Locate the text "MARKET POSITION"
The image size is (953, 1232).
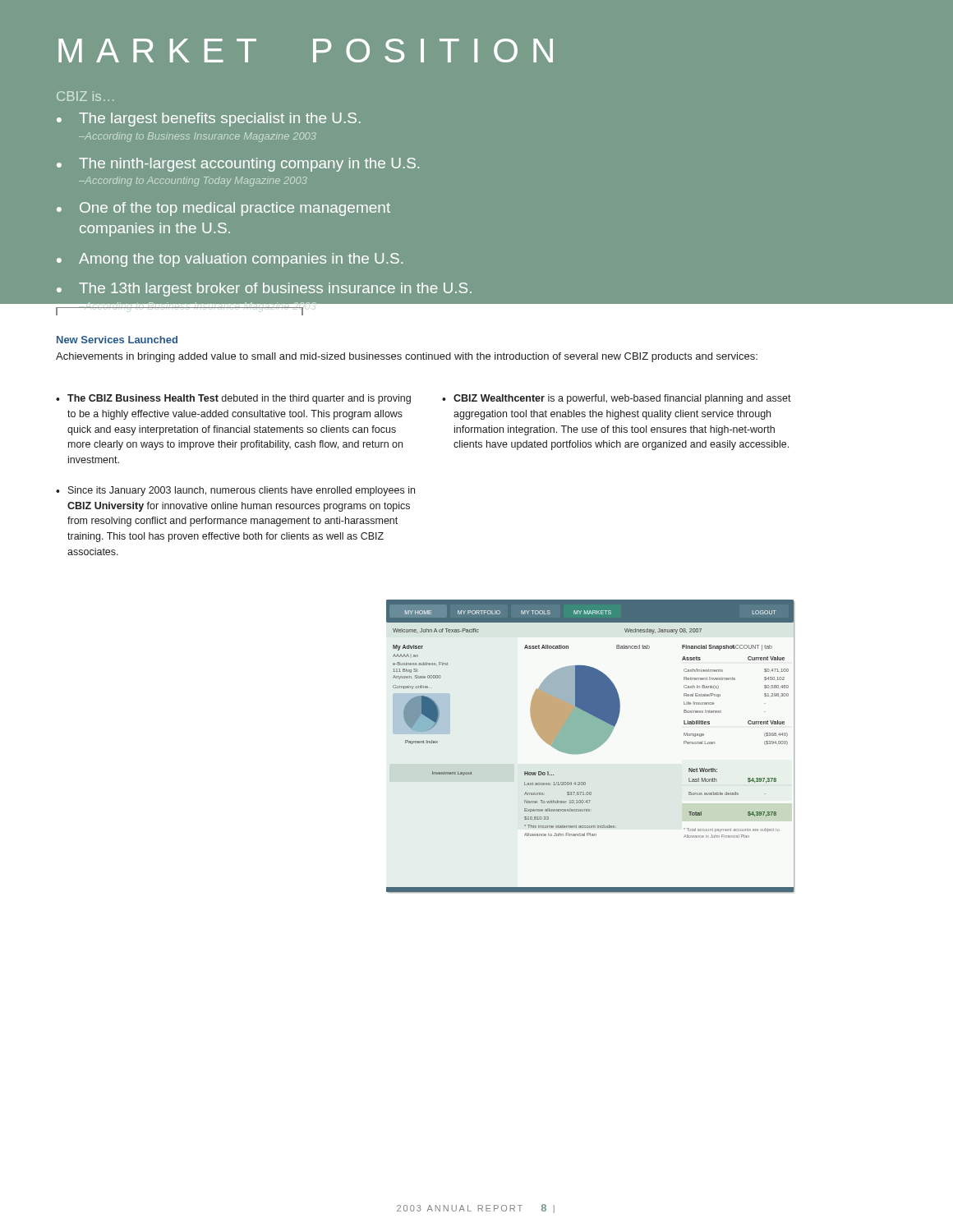[x=311, y=51]
